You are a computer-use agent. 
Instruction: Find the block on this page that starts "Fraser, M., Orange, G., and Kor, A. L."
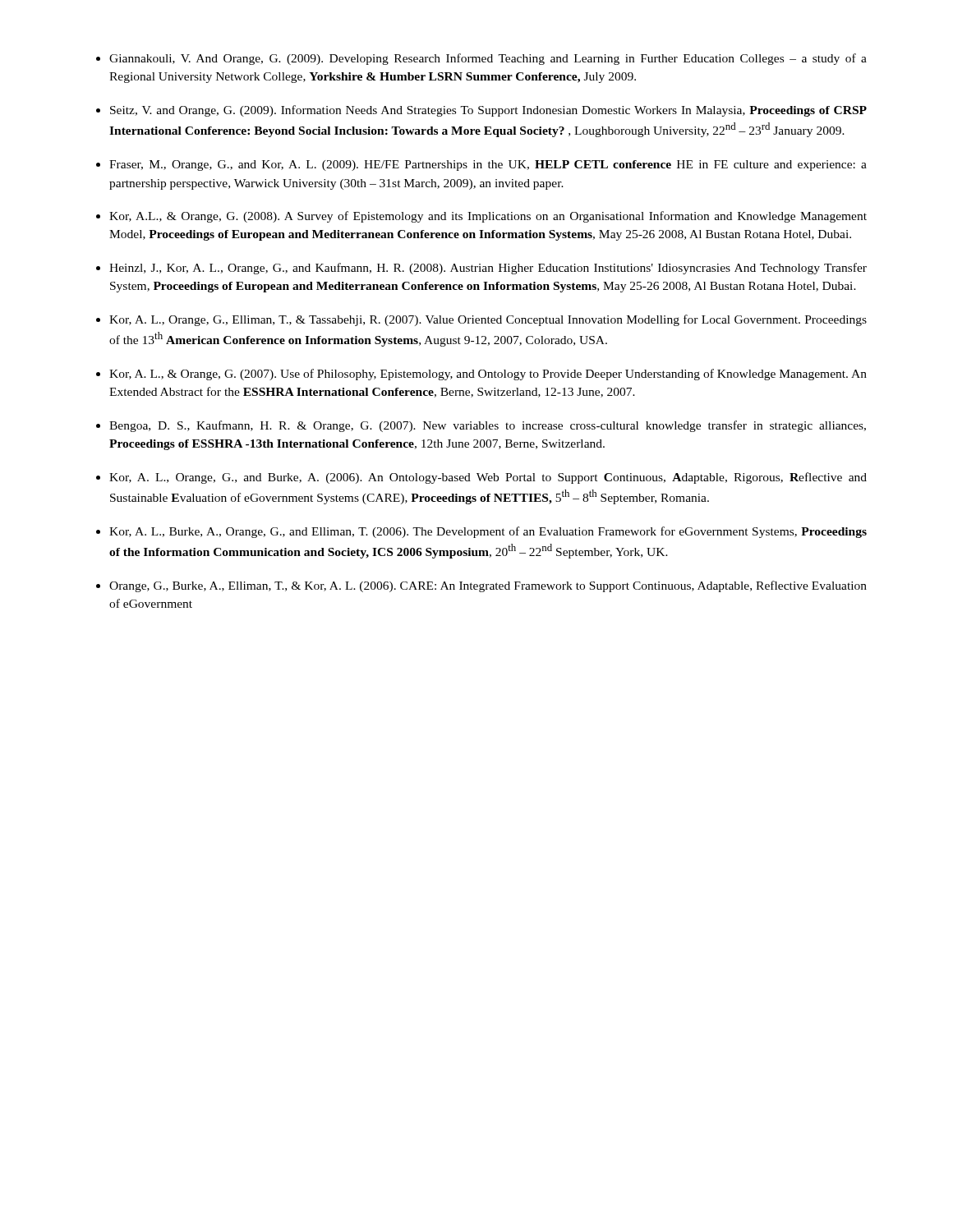tap(488, 173)
